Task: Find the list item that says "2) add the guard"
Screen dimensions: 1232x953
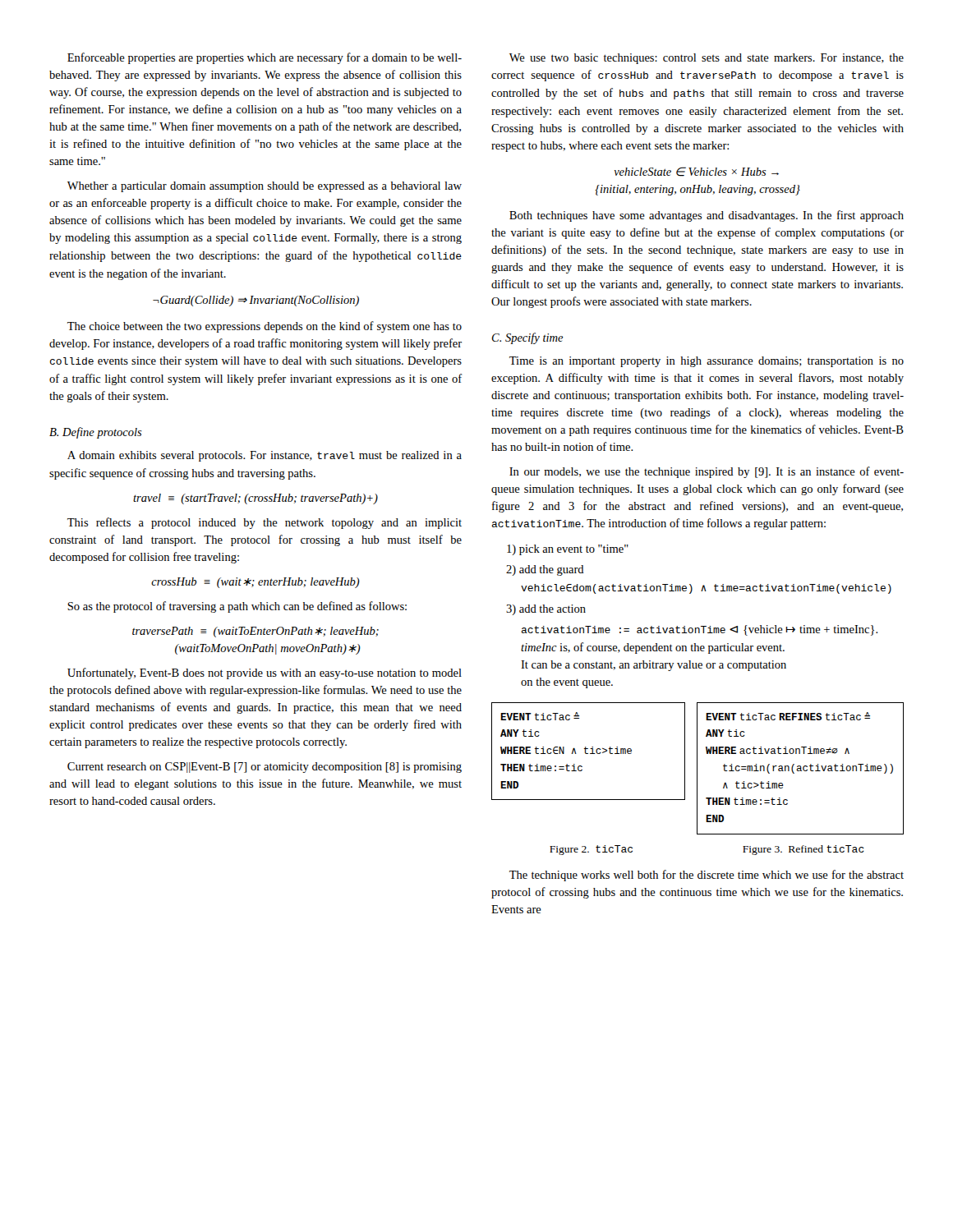Action: pos(545,569)
